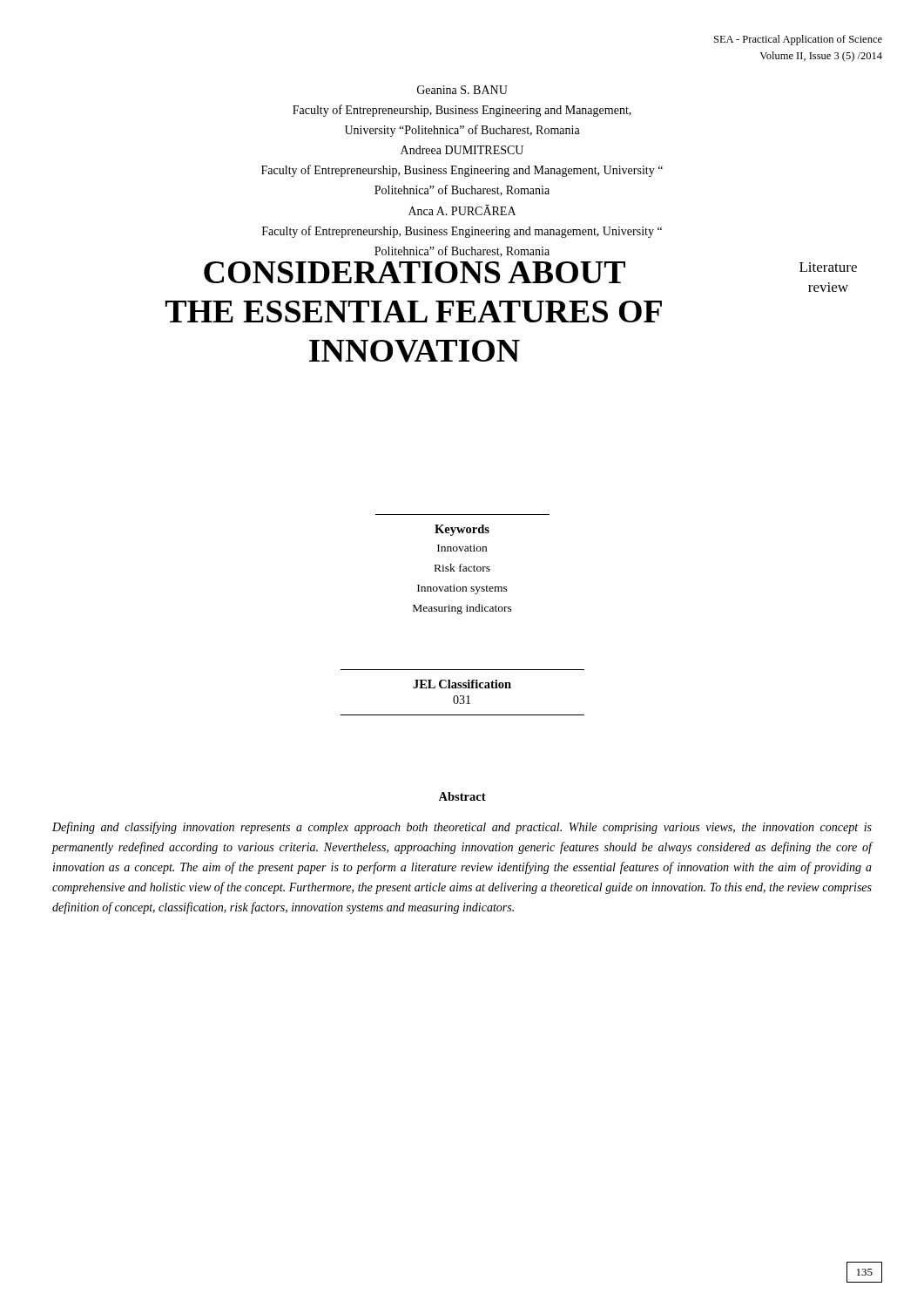Select the text containing "JEL Classification 031"
The height and width of the screenshot is (1307, 924).
coord(462,692)
